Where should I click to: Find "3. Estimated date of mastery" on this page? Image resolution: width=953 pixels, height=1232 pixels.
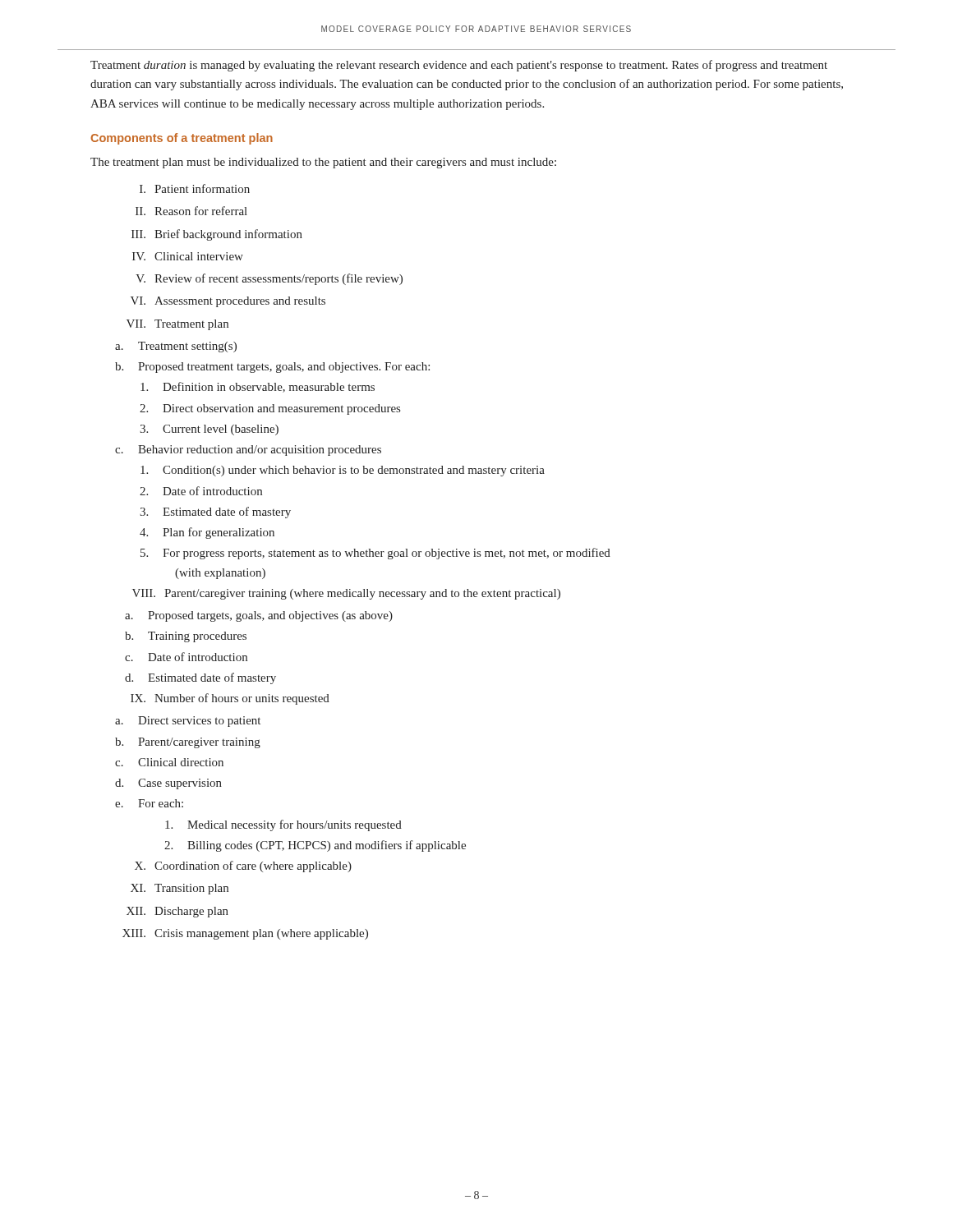pyautogui.click(x=215, y=512)
